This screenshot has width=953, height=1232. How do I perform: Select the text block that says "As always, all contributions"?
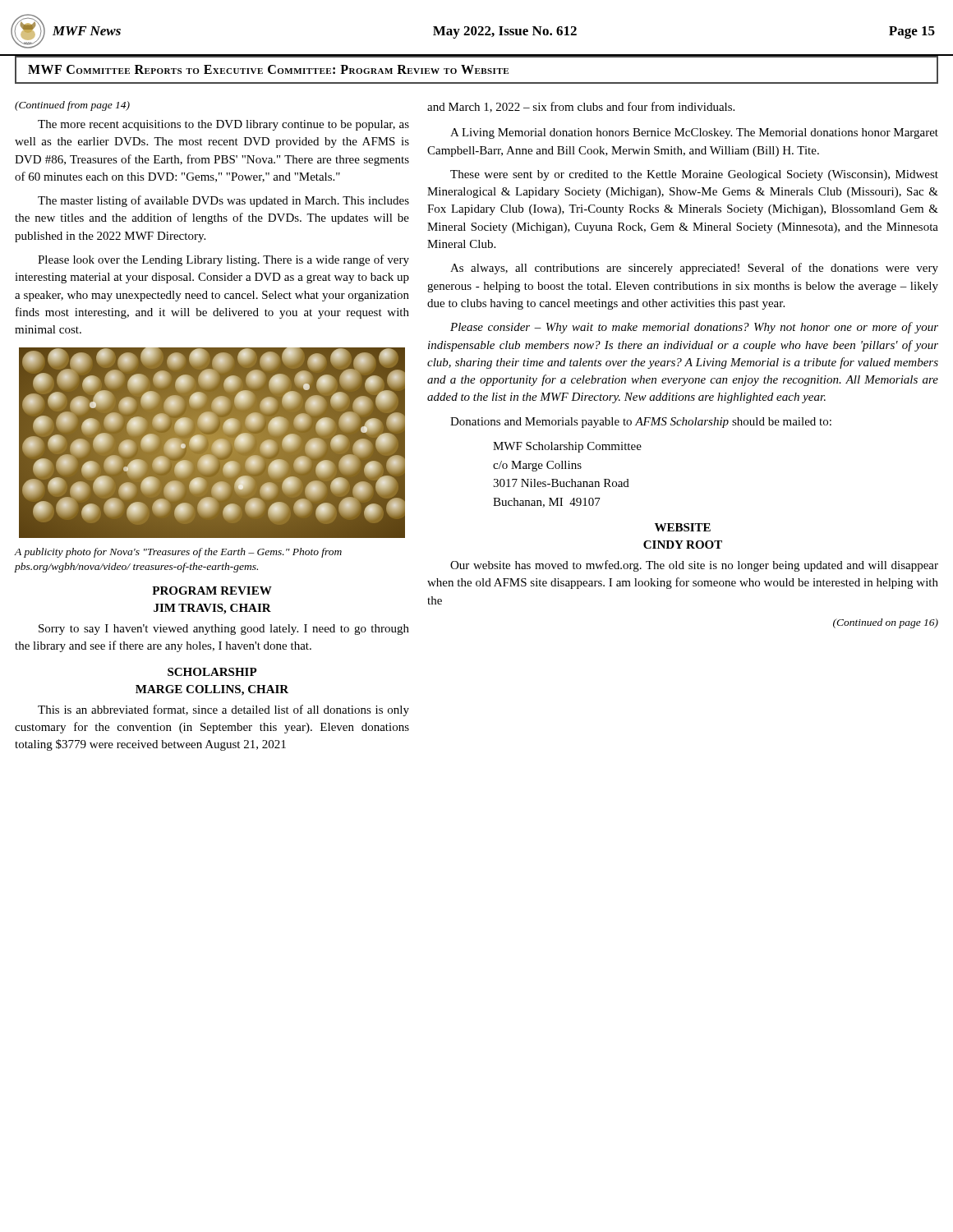(x=683, y=286)
